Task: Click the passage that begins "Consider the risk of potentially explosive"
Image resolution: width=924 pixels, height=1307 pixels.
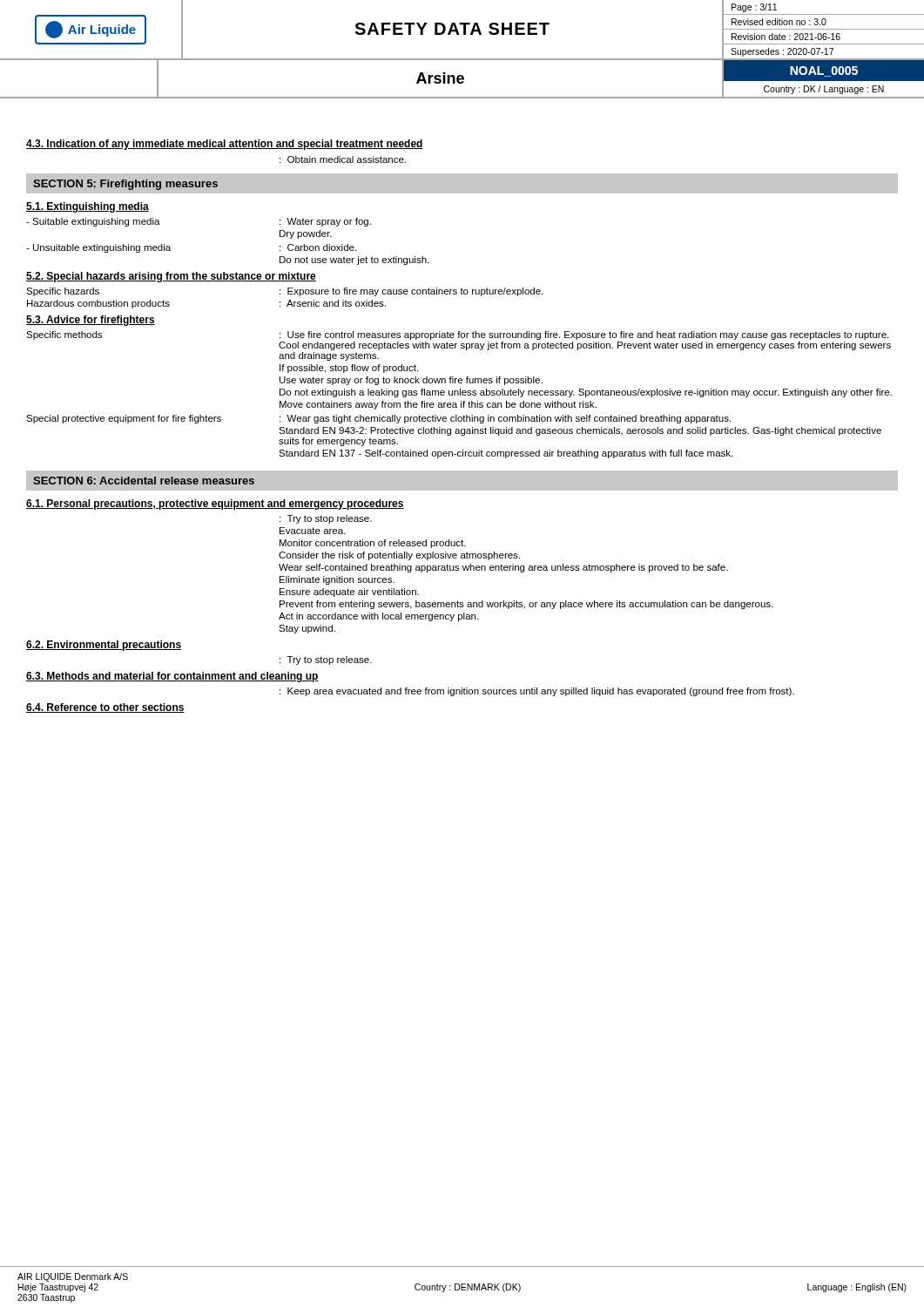Action: [462, 555]
